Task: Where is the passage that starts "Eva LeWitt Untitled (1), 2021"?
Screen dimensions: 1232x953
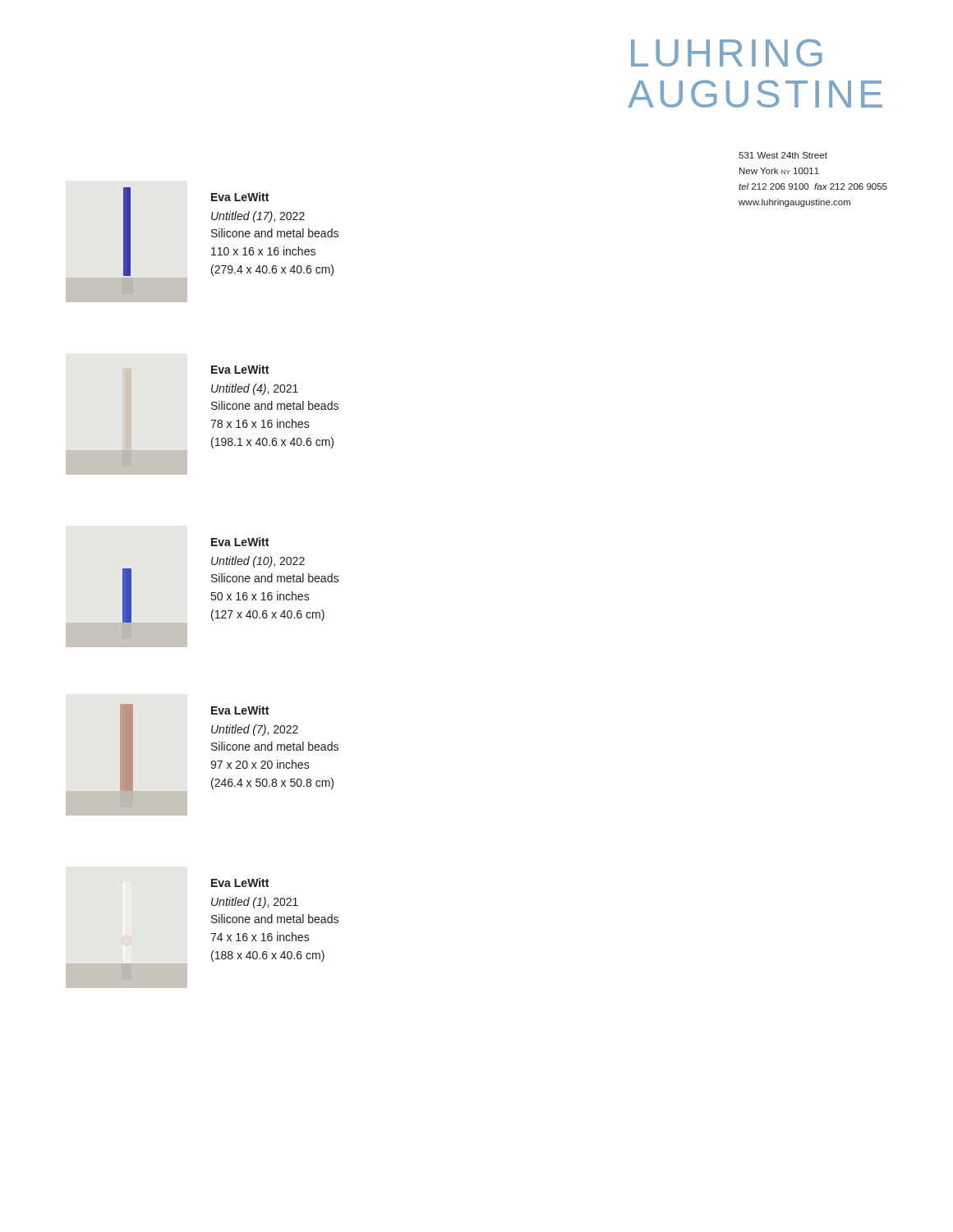Action: pos(275,918)
